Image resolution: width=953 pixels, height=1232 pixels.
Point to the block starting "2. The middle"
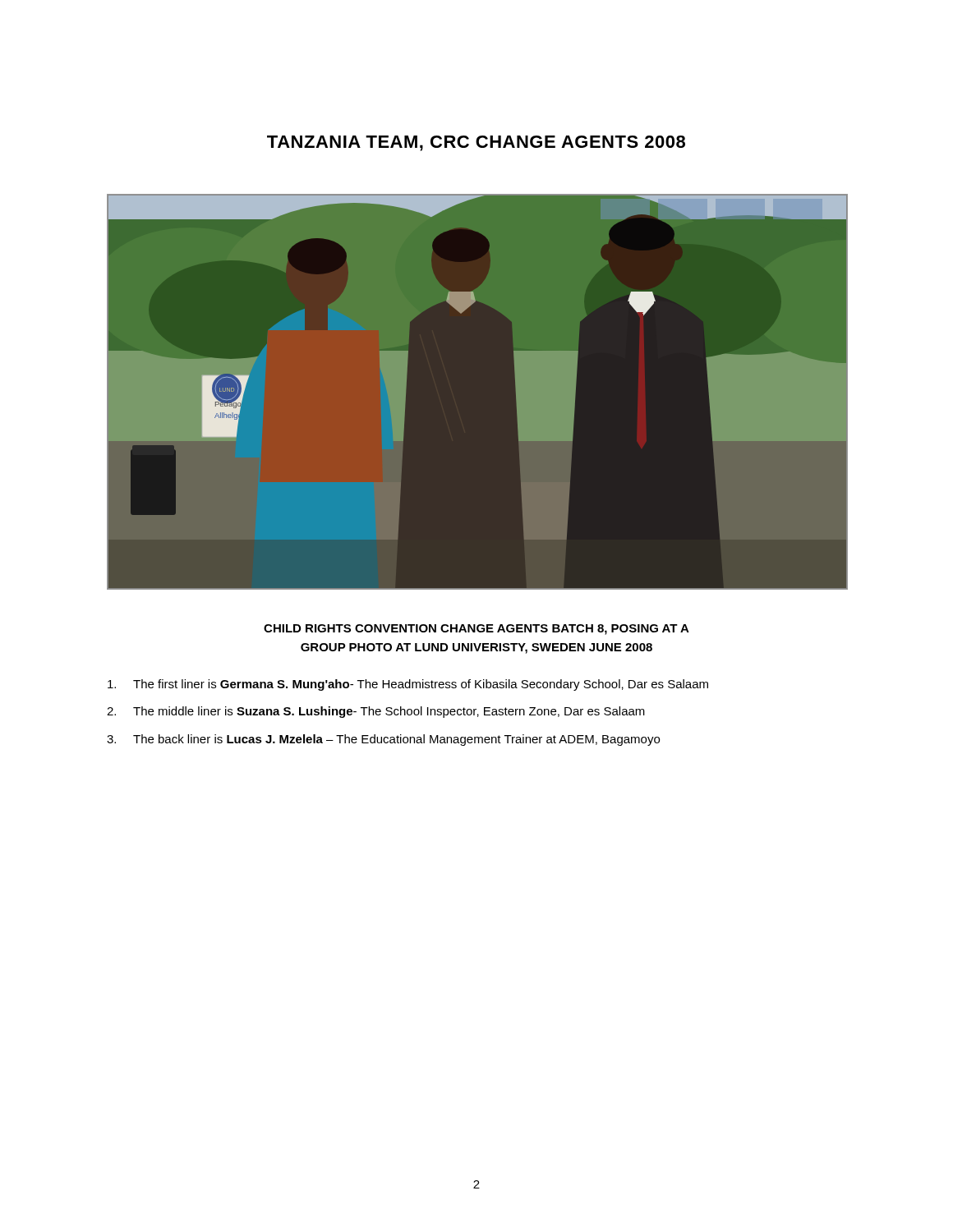[476, 711]
